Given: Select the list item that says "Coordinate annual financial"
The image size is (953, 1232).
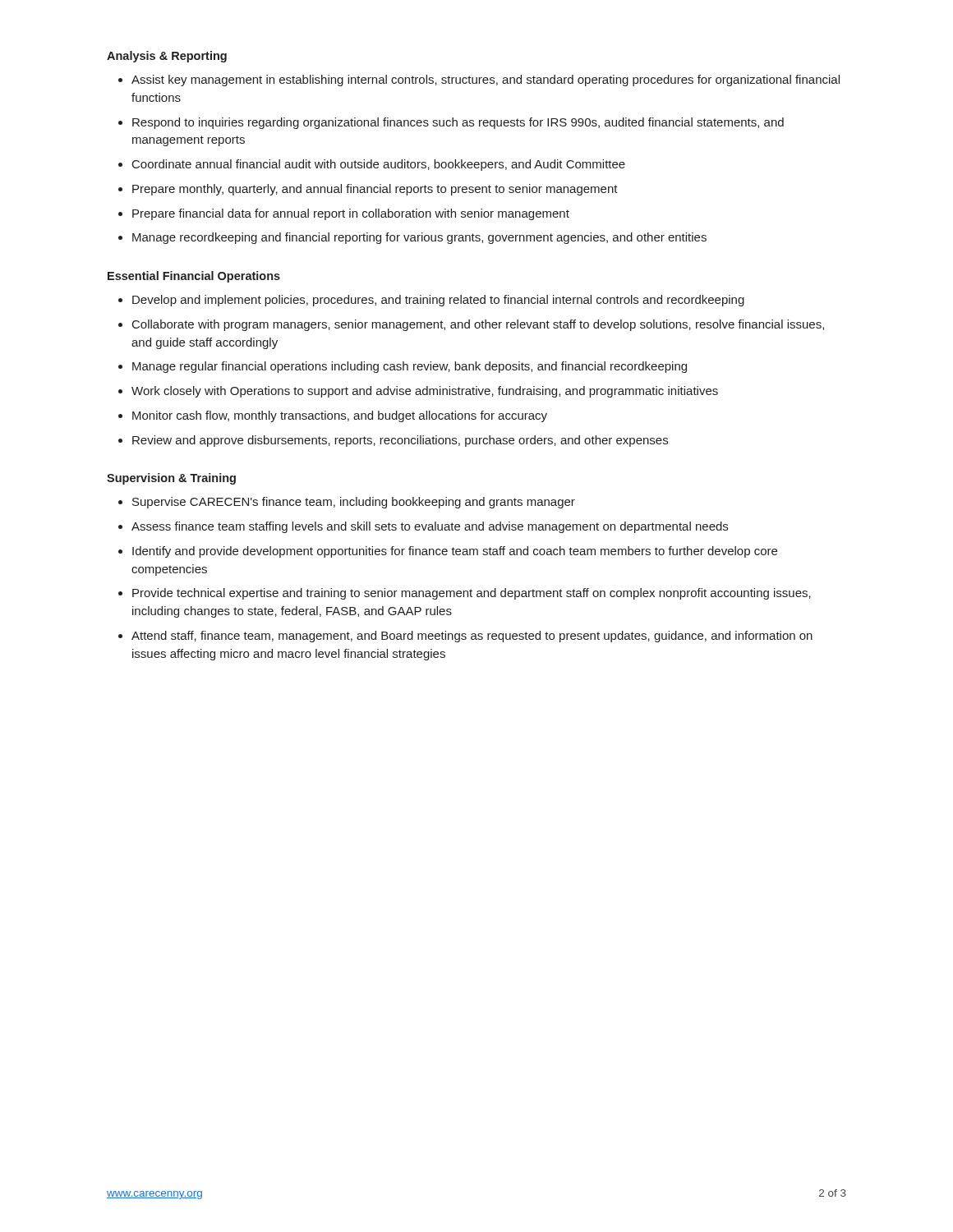Looking at the screenshot, I should (378, 164).
